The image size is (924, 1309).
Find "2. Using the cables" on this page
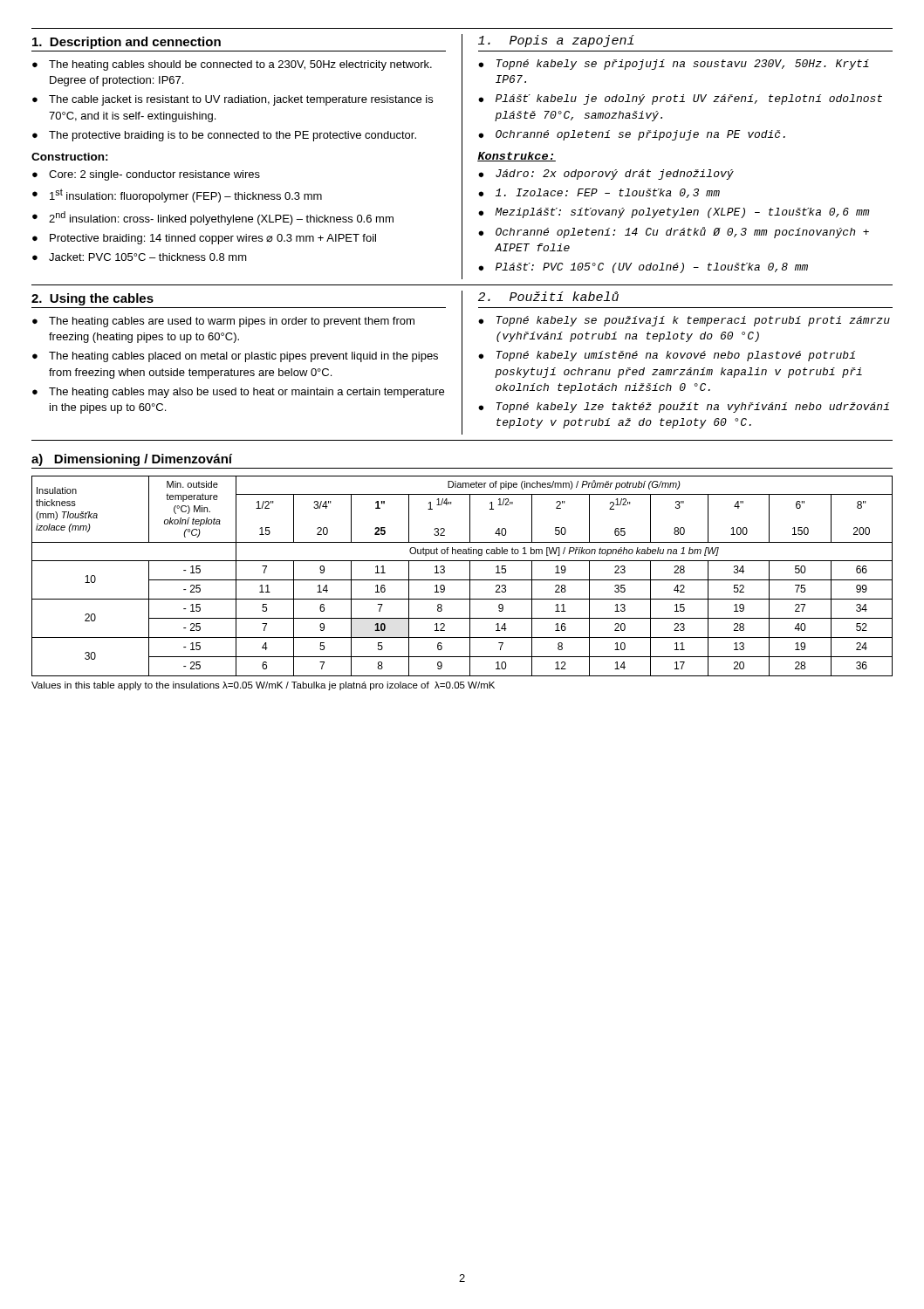coord(238,299)
